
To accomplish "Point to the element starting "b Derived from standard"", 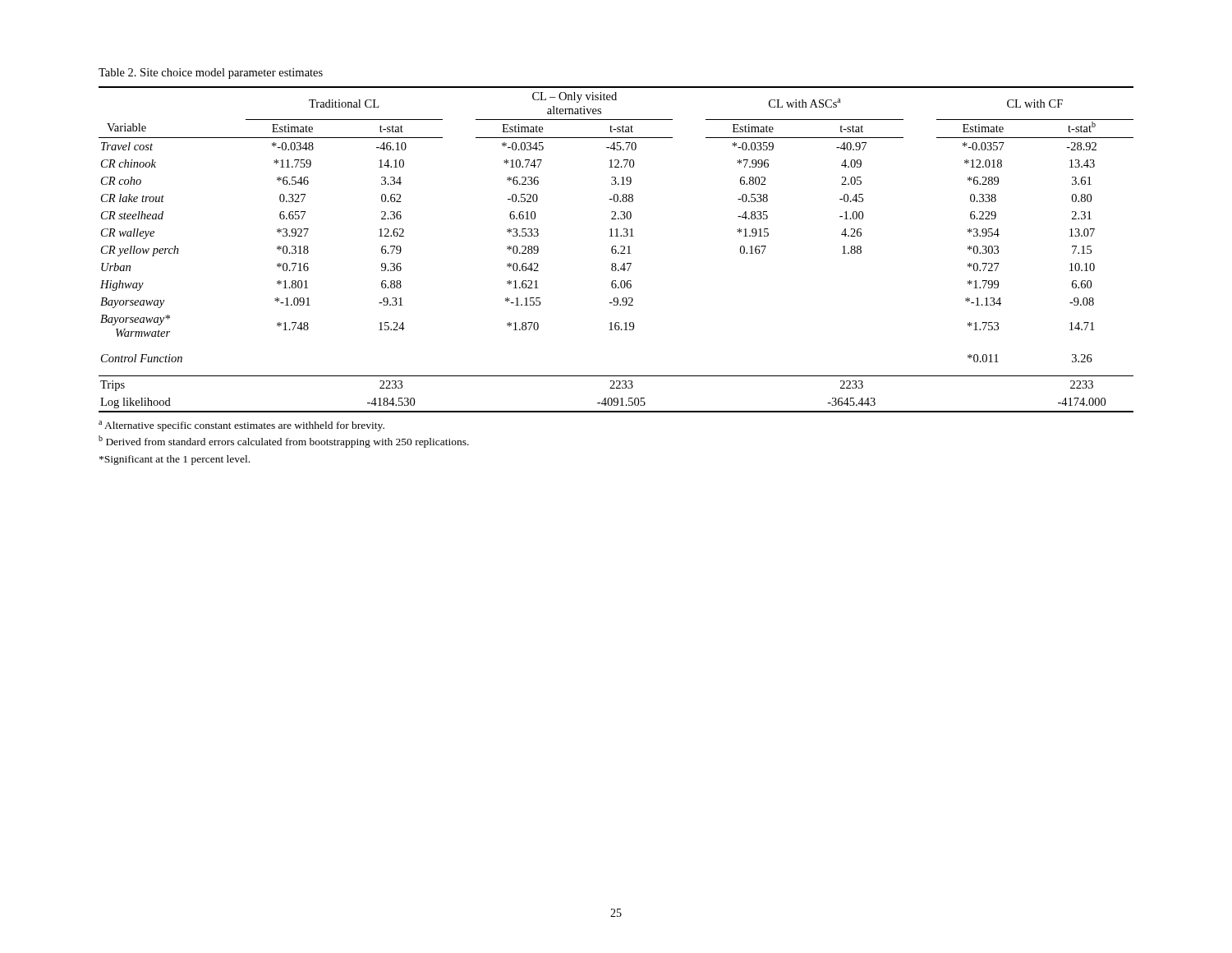I will [284, 441].
